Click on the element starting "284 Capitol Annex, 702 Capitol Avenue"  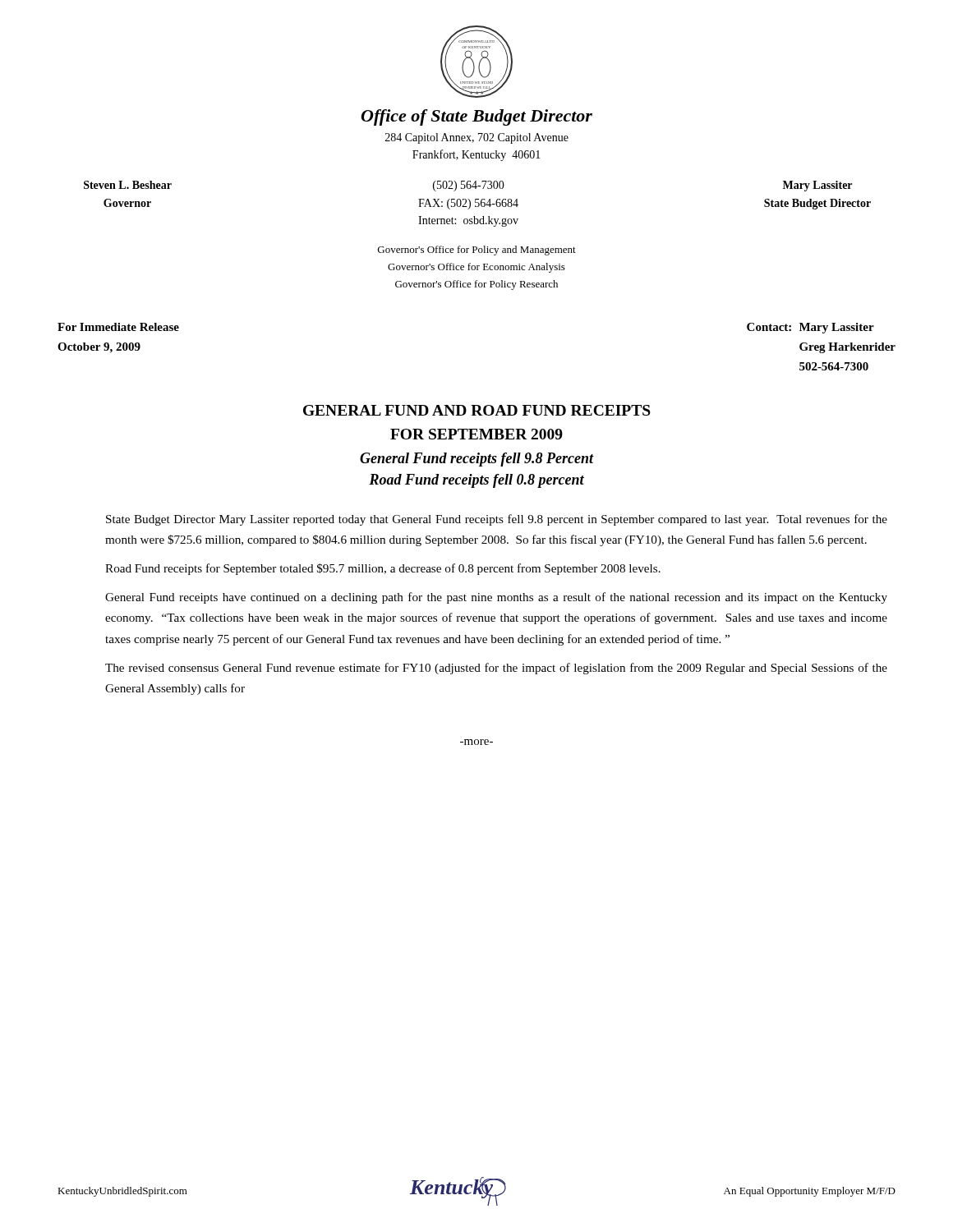coord(476,146)
